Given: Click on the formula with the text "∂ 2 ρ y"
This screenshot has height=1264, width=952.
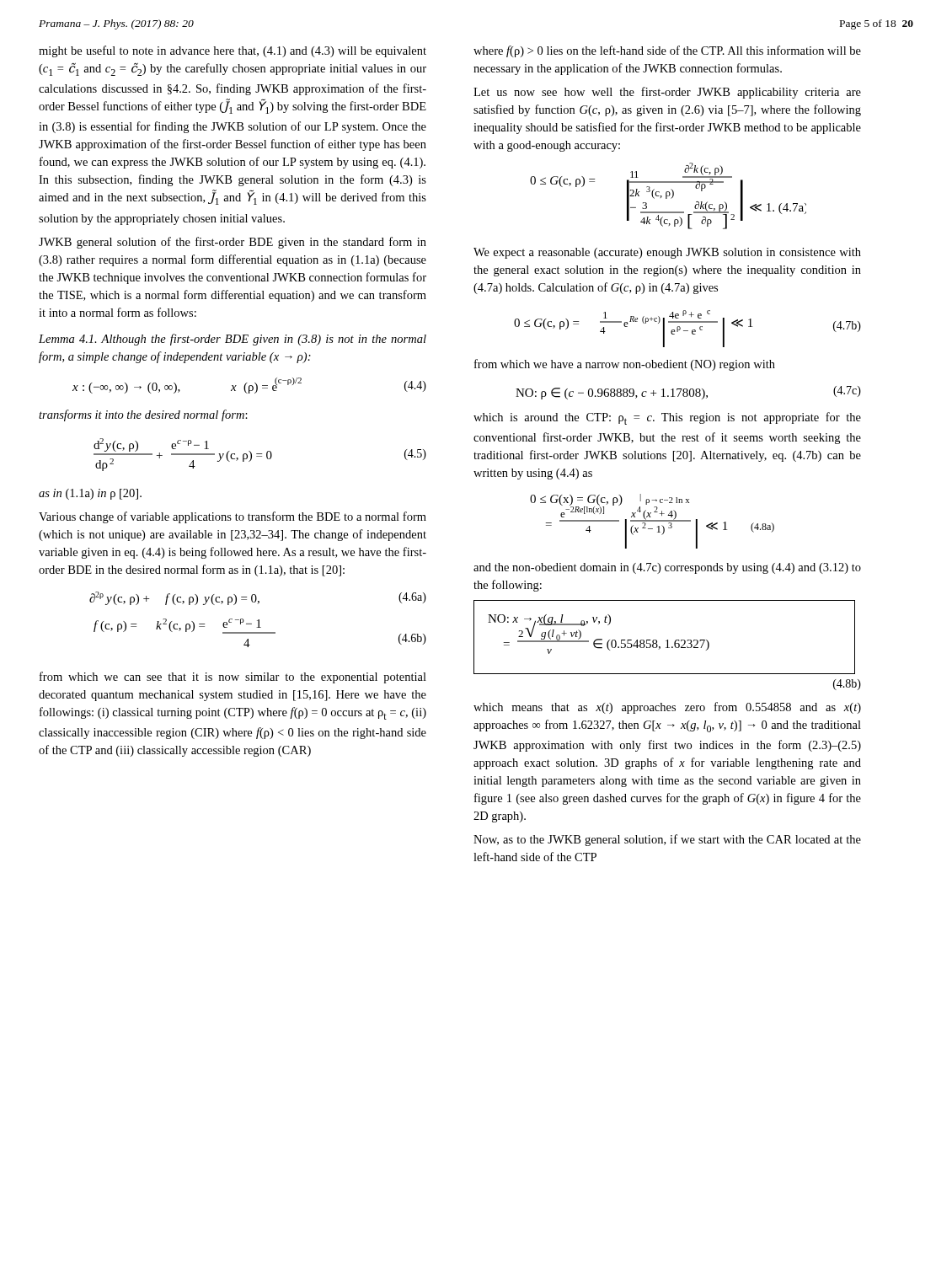Looking at the screenshot, I should click(x=233, y=597).
